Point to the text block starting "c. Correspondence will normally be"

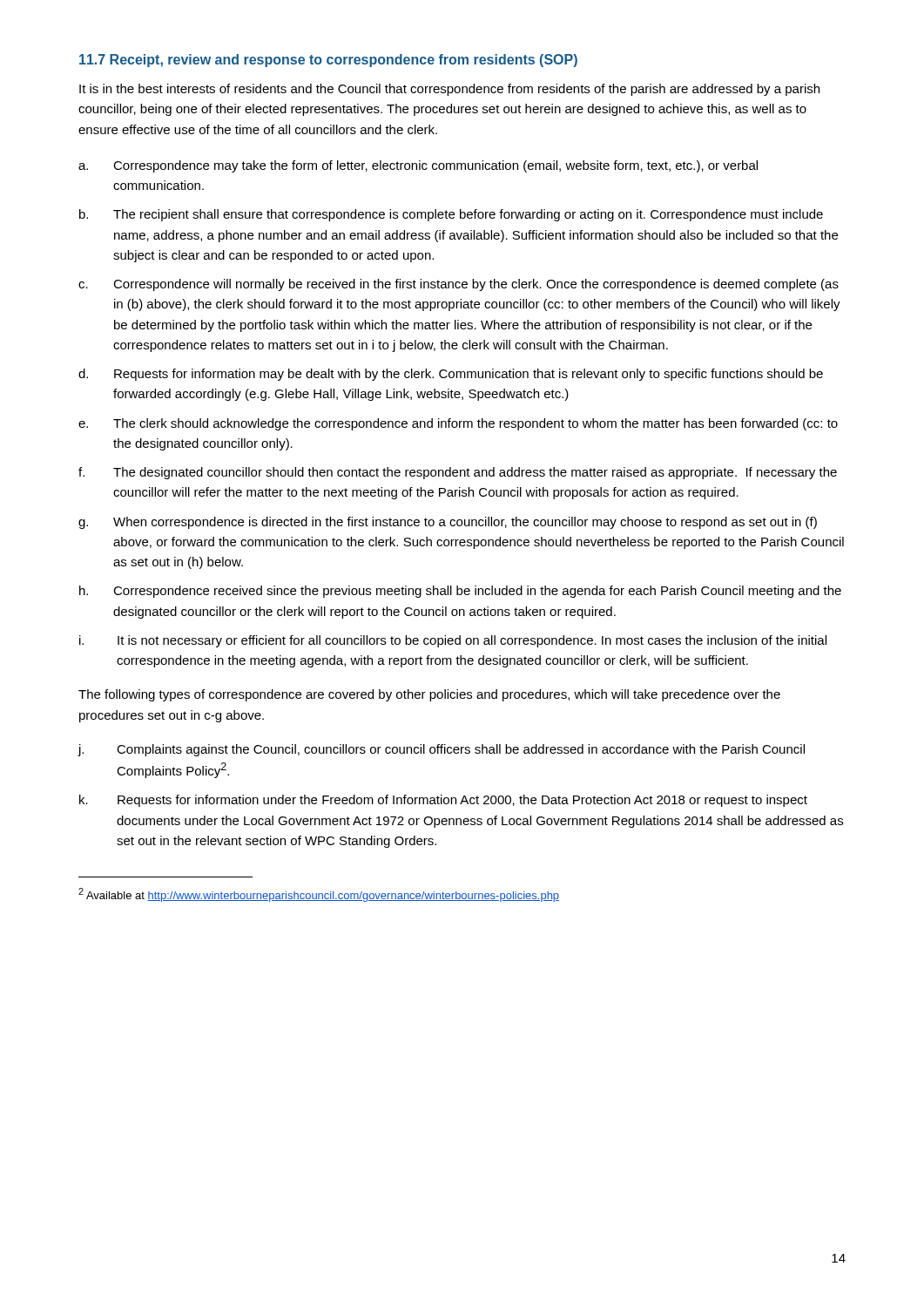tap(462, 314)
